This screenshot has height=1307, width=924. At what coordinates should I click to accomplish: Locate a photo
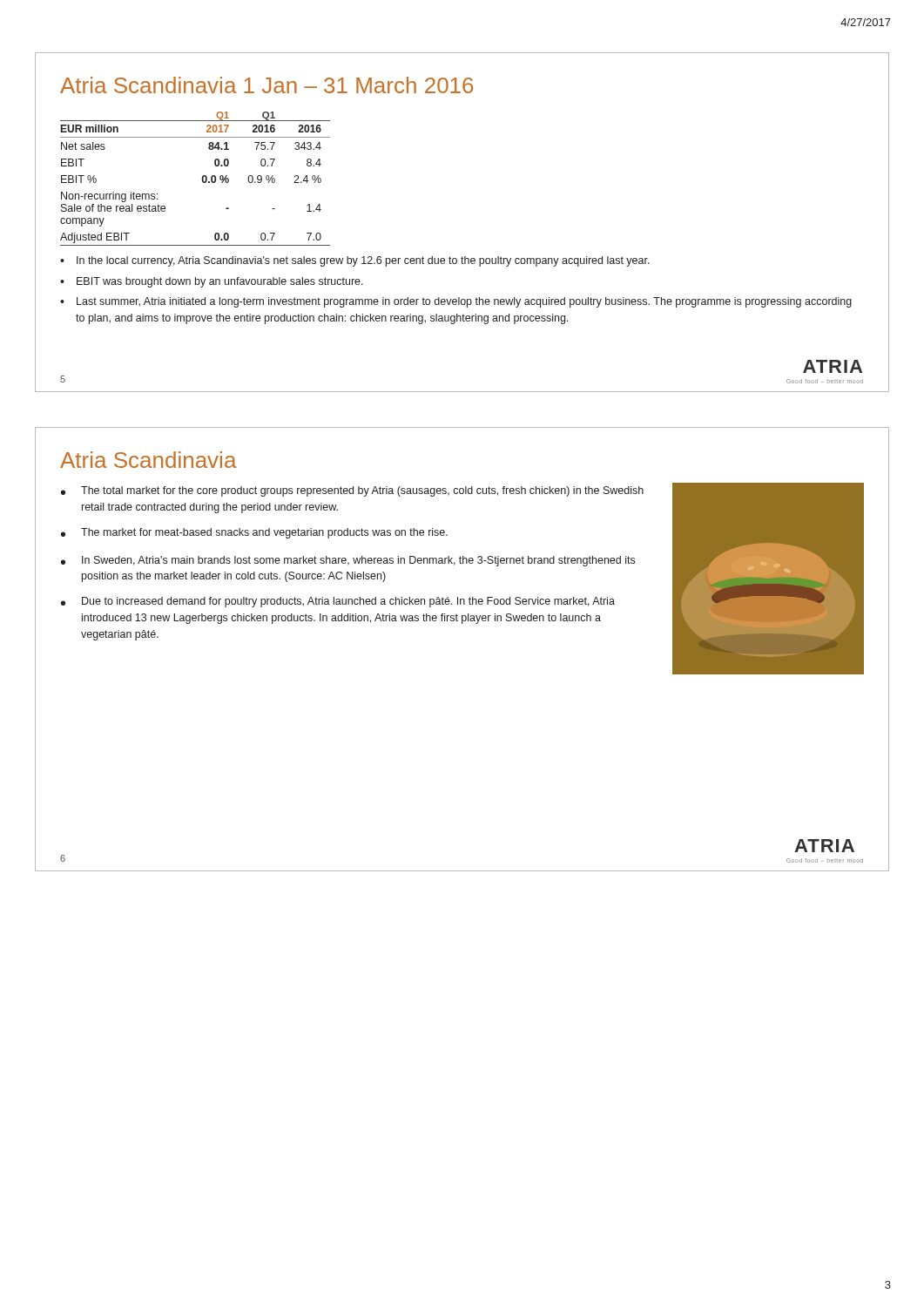(x=768, y=580)
